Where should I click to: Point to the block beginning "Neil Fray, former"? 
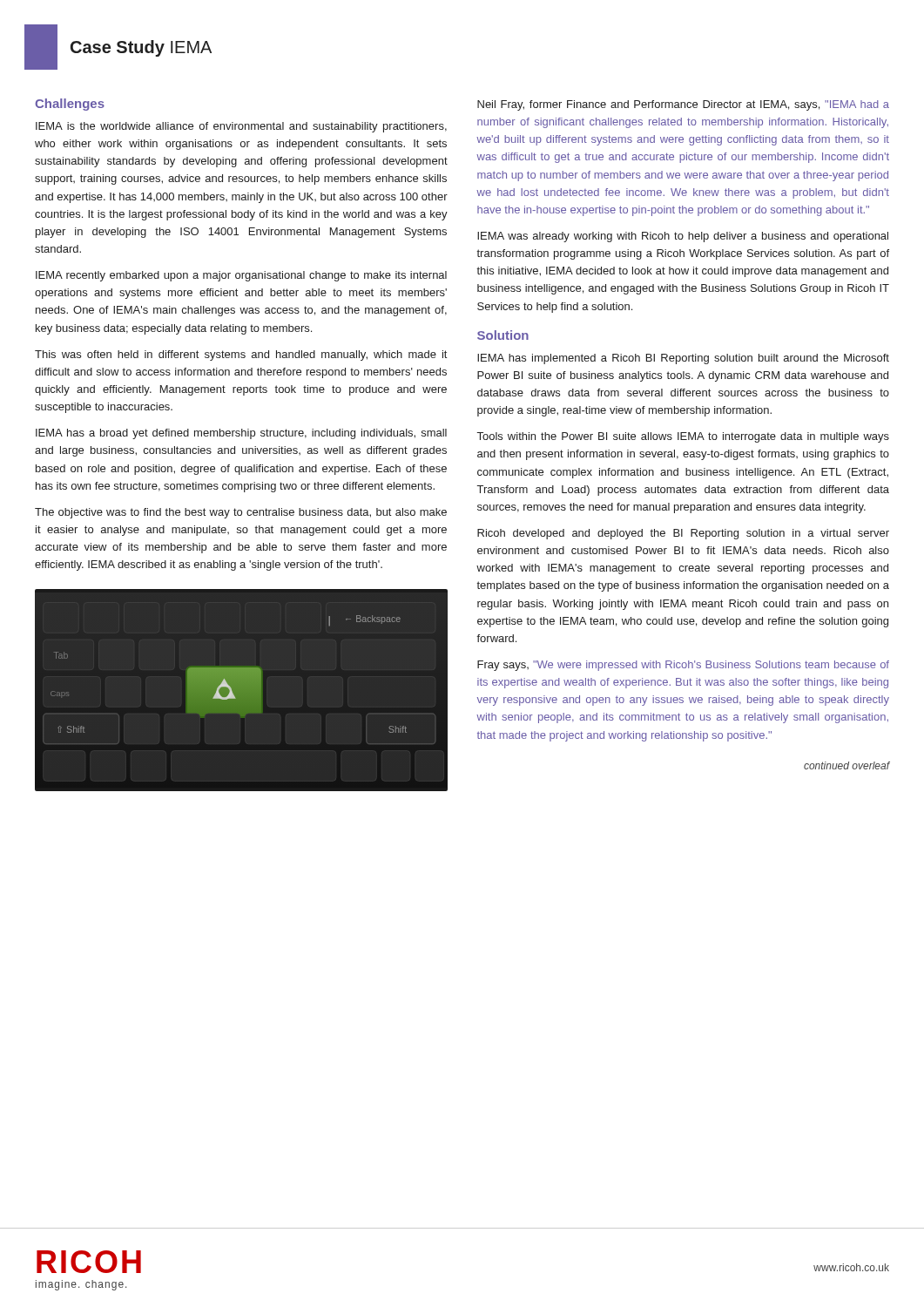click(683, 157)
